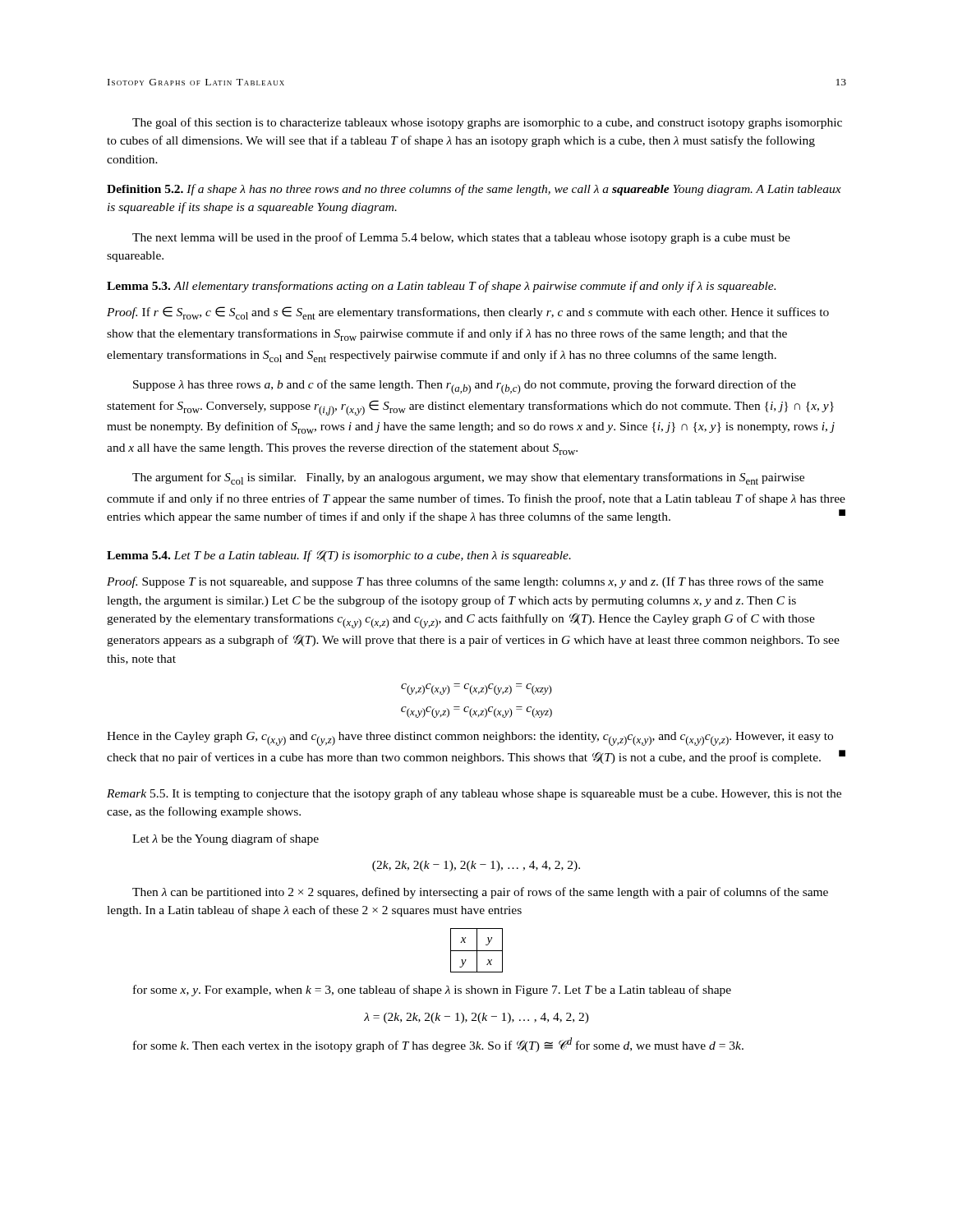Image resolution: width=953 pixels, height=1232 pixels.
Task: Point to the element starting "for some x,"
Action: pyautogui.click(x=476, y=990)
